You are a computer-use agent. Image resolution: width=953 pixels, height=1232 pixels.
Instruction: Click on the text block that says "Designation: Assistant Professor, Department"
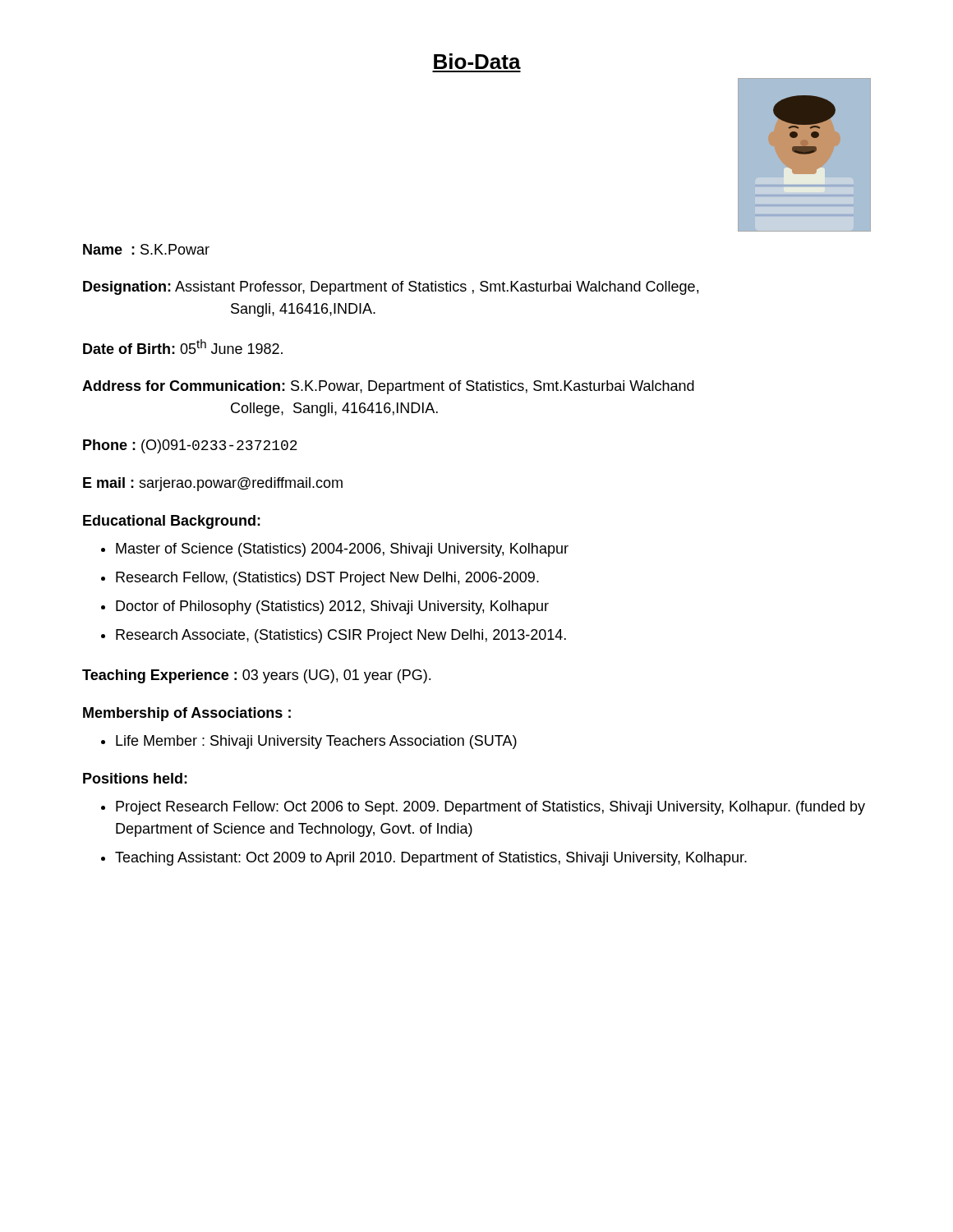(x=391, y=298)
